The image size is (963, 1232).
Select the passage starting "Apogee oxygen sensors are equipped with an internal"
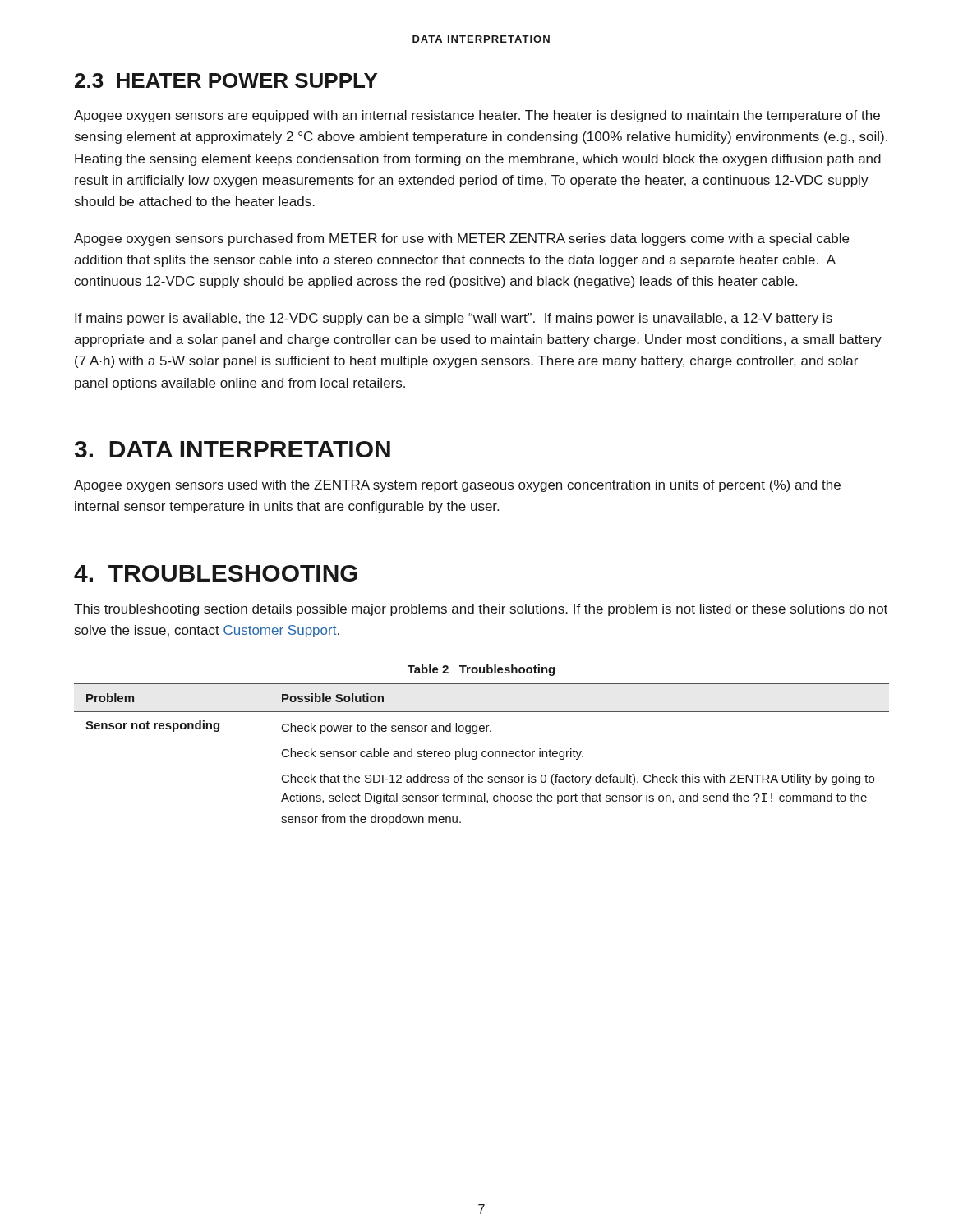pos(482,159)
